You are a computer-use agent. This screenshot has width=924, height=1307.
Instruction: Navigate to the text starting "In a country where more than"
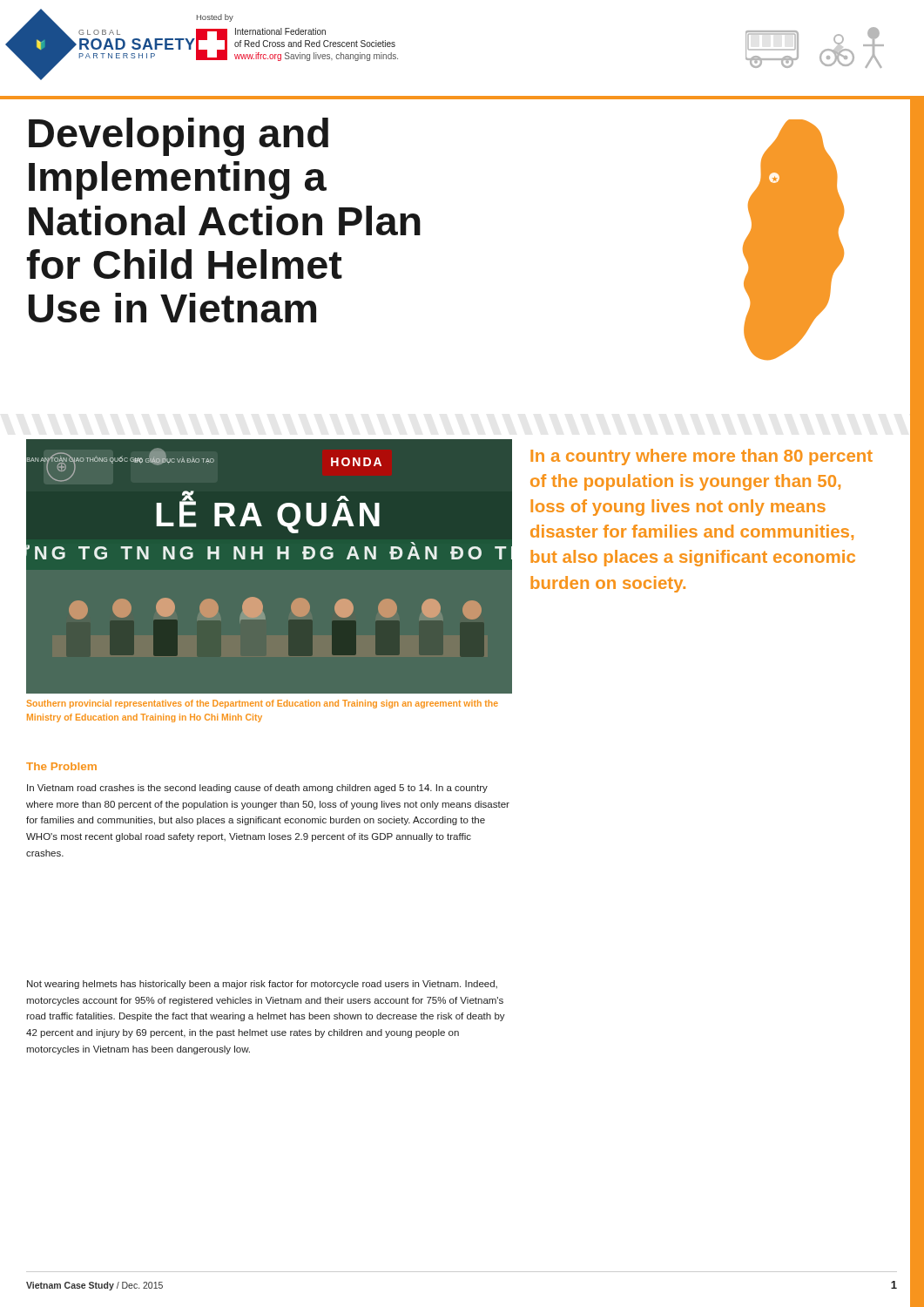(x=701, y=519)
